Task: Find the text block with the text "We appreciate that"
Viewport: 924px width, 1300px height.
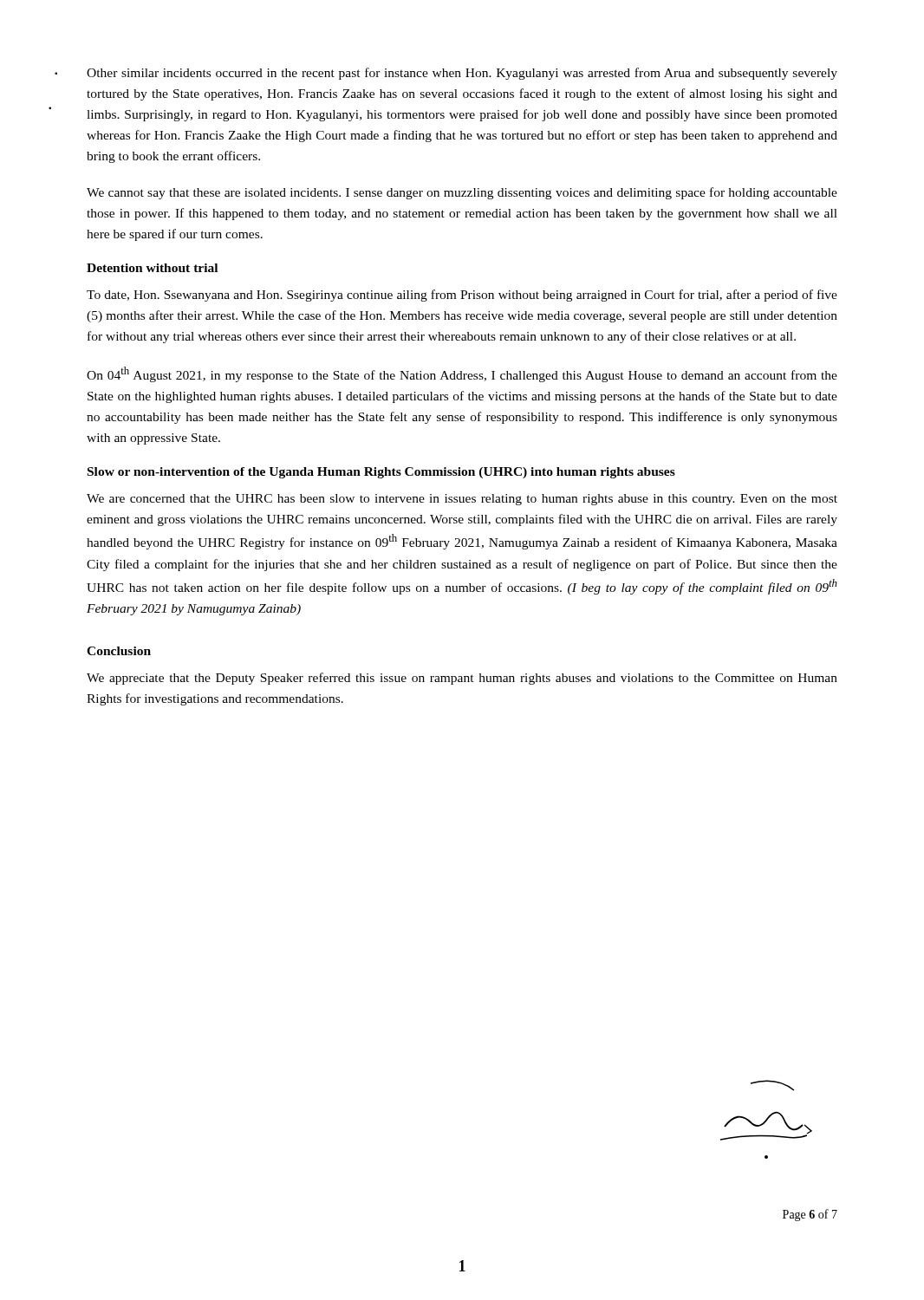Action: 462,688
